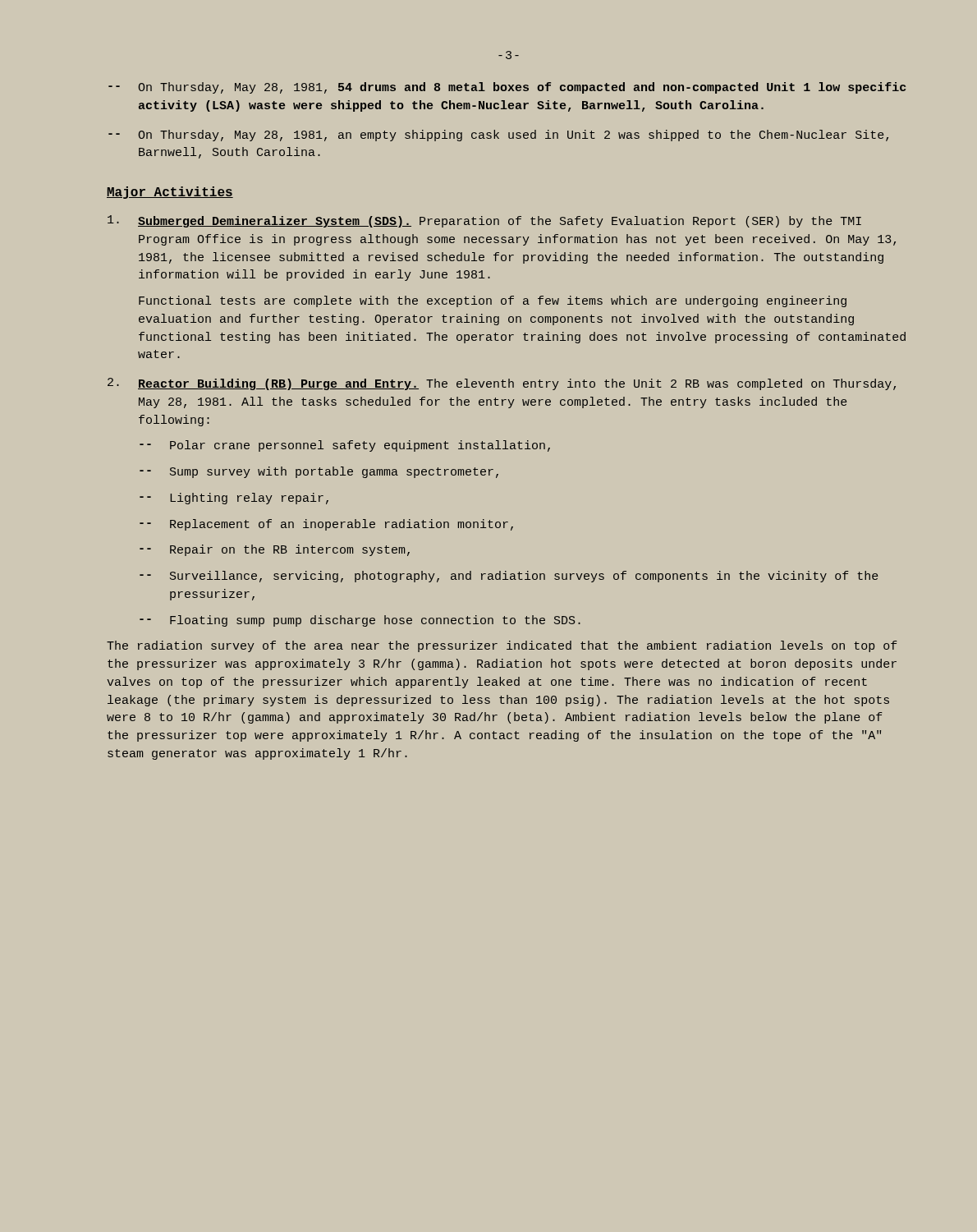The height and width of the screenshot is (1232, 977).
Task: Locate the list item containing "-- Replacement of an inoperable radiation monitor,"
Action: (326, 525)
